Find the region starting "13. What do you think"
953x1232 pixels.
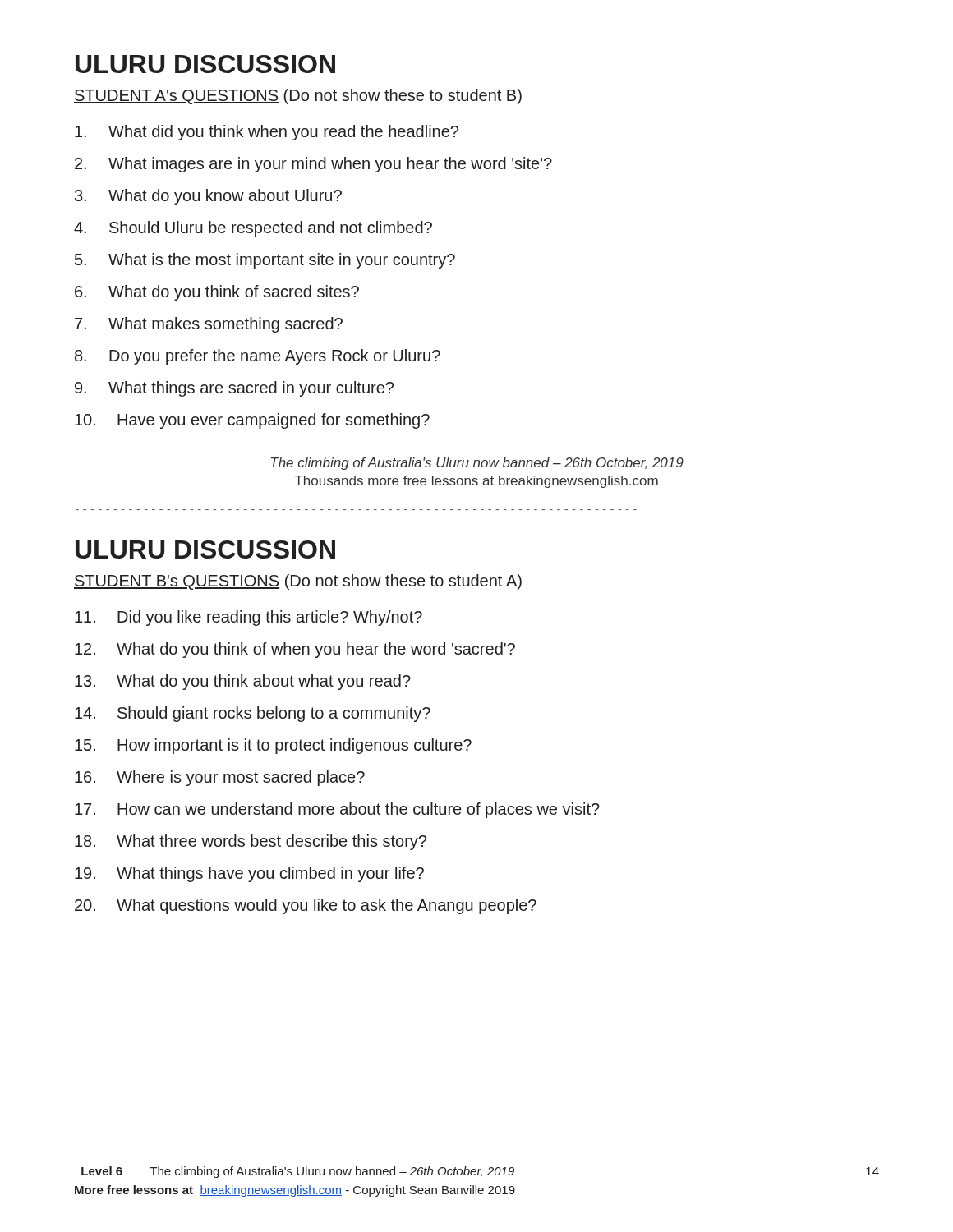(243, 682)
